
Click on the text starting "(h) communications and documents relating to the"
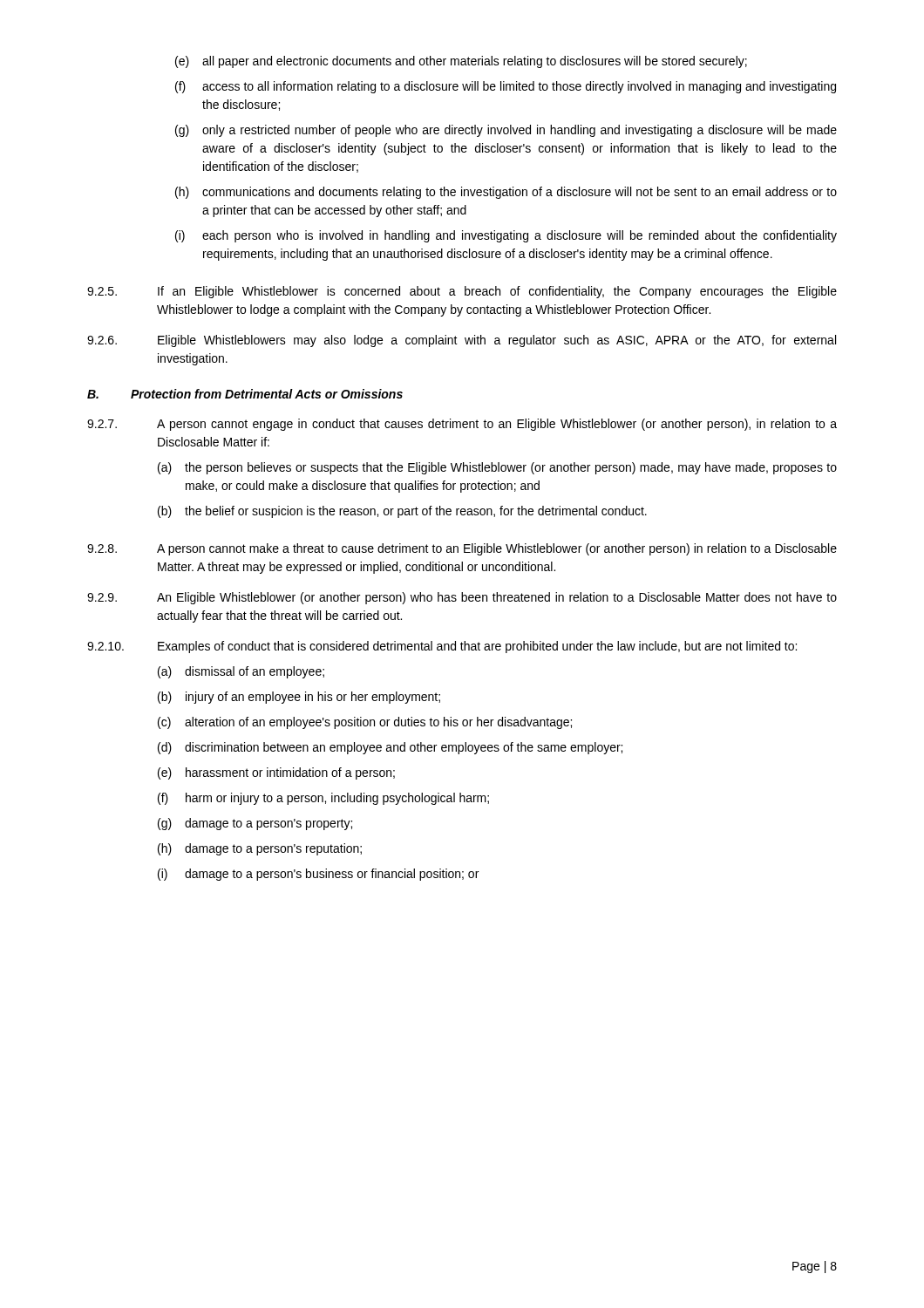(x=506, y=201)
